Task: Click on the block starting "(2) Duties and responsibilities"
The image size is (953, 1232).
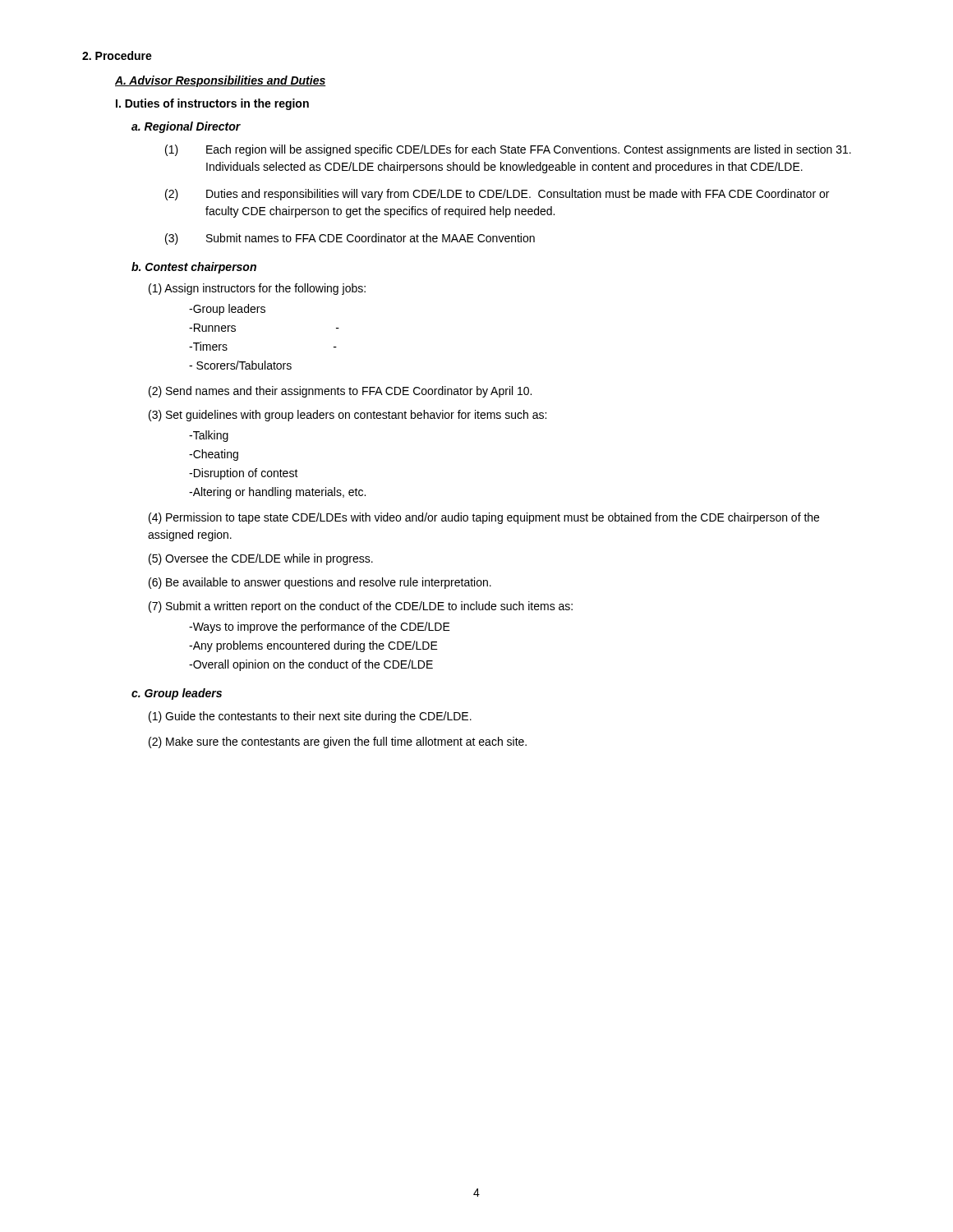Action: click(x=509, y=203)
